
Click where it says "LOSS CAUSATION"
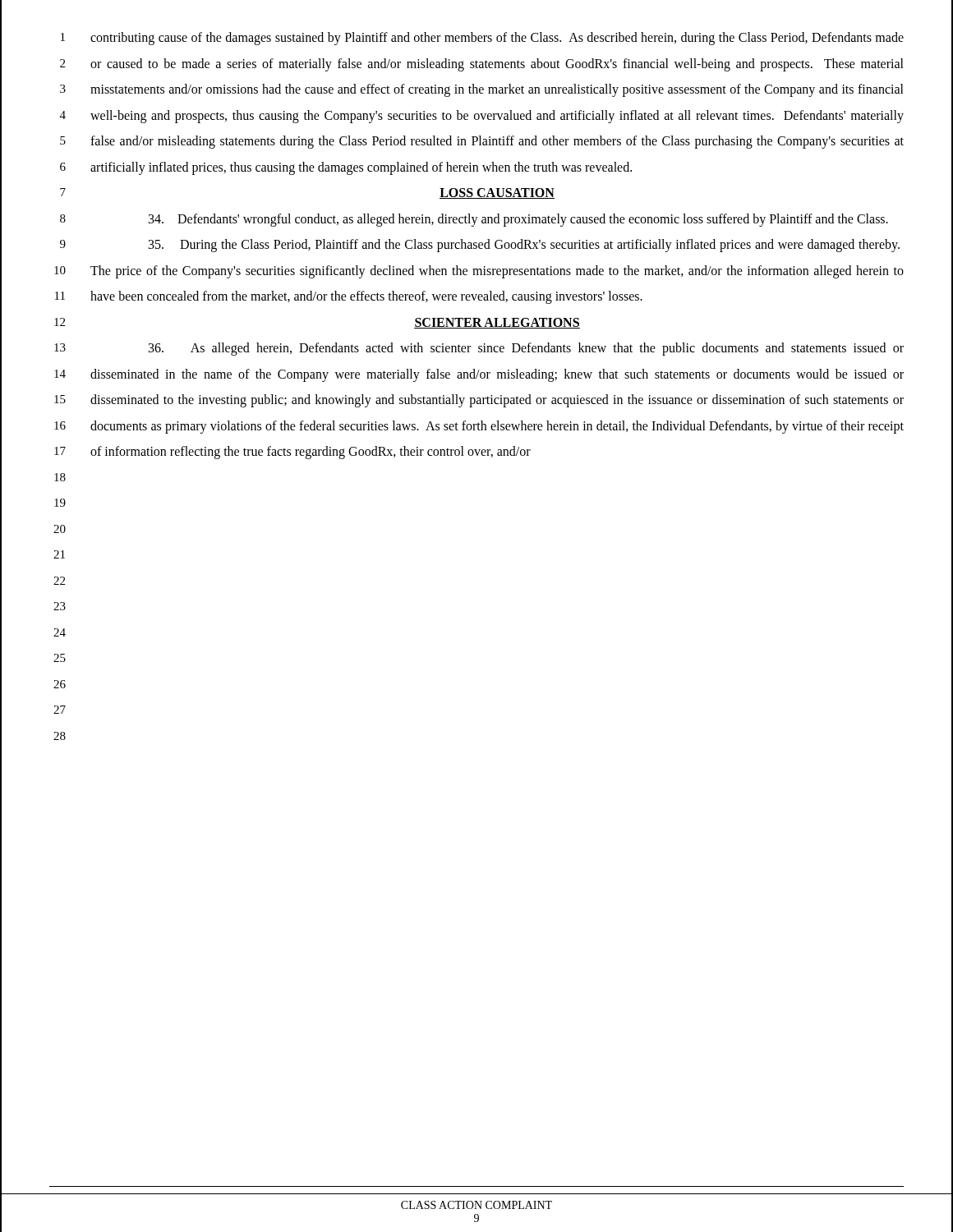(497, 193)
